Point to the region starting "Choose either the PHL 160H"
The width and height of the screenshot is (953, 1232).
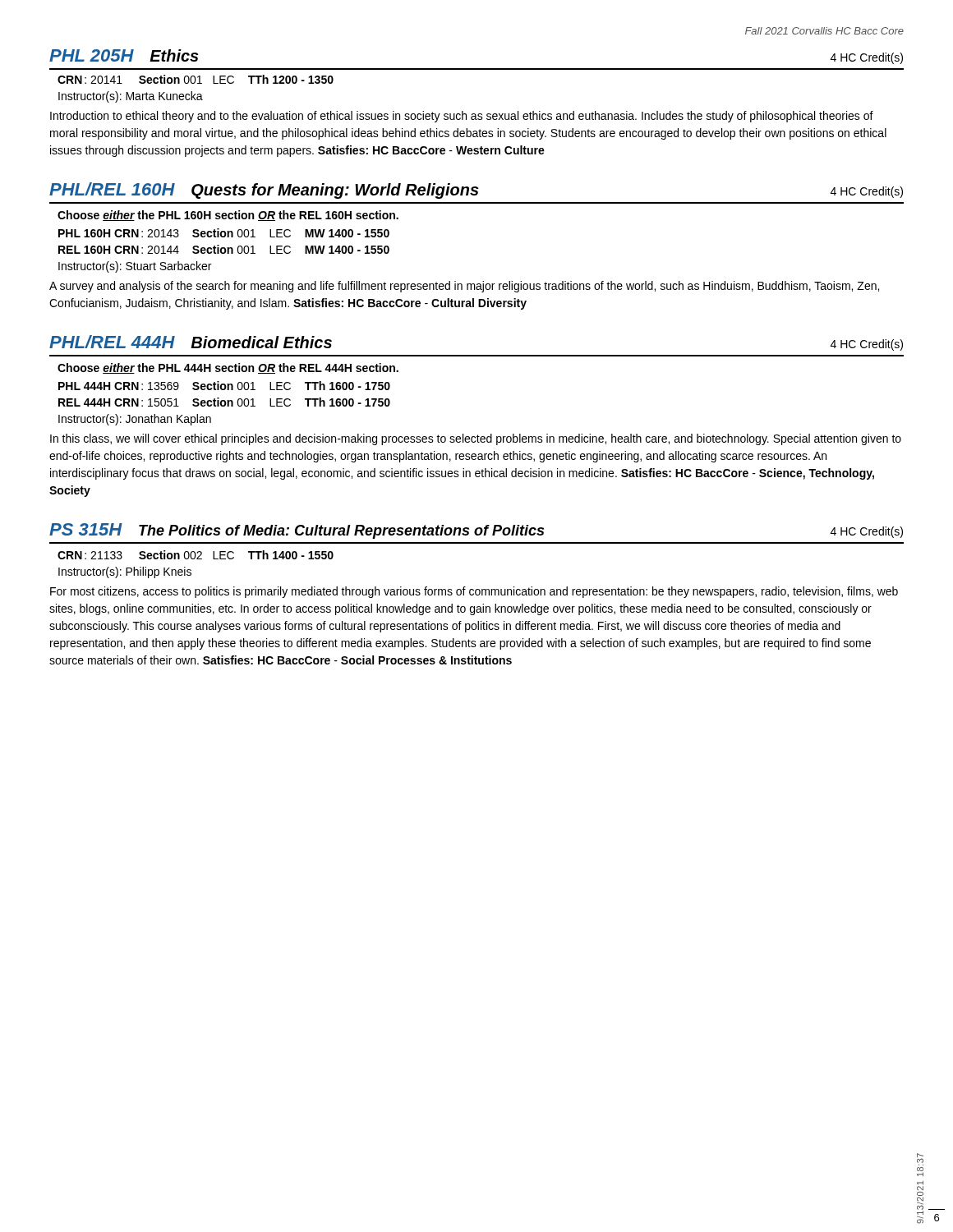point(228,215)
